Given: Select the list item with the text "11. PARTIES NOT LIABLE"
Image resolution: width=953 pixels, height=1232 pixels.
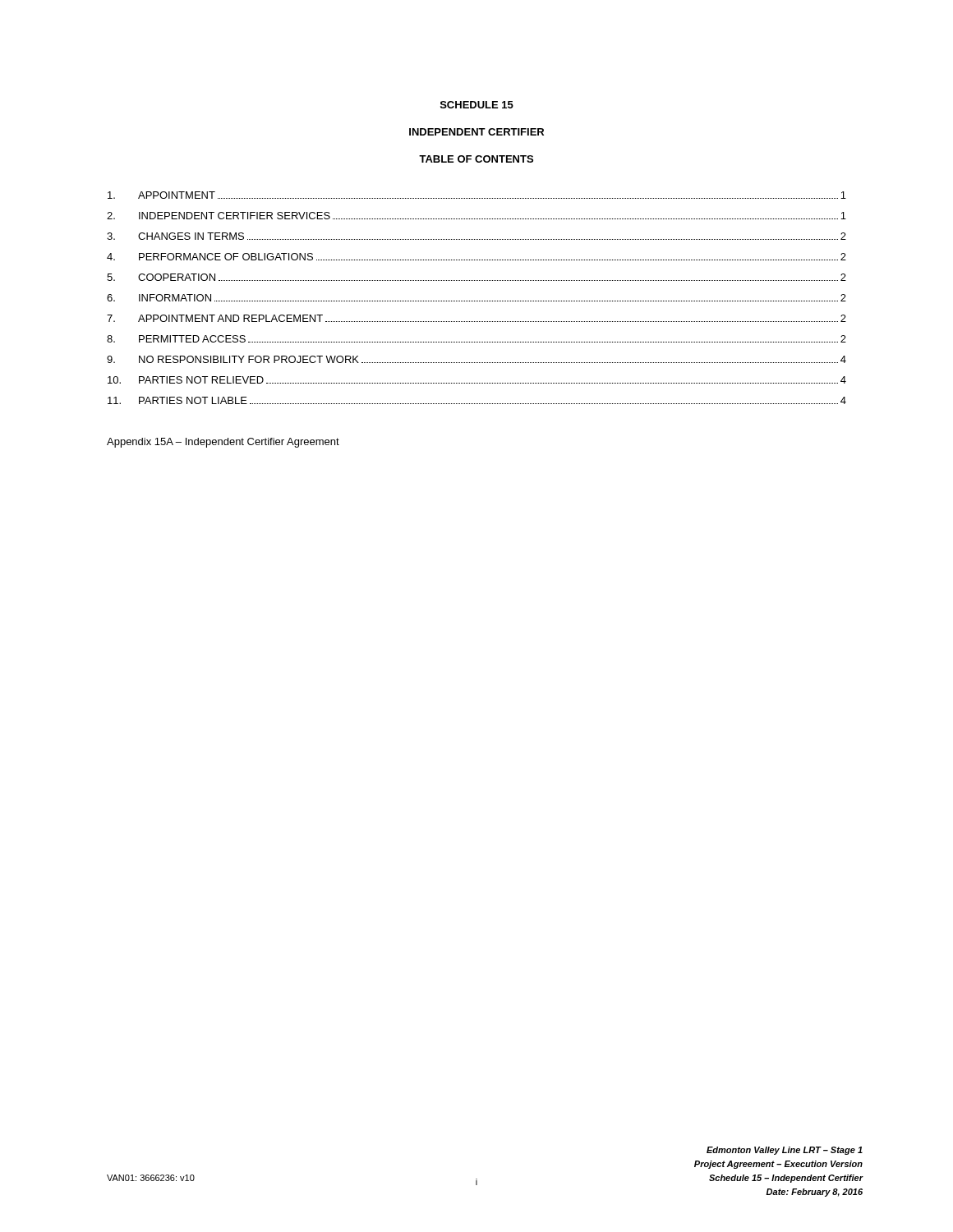Looking at the screenshot, I should 476,400.
